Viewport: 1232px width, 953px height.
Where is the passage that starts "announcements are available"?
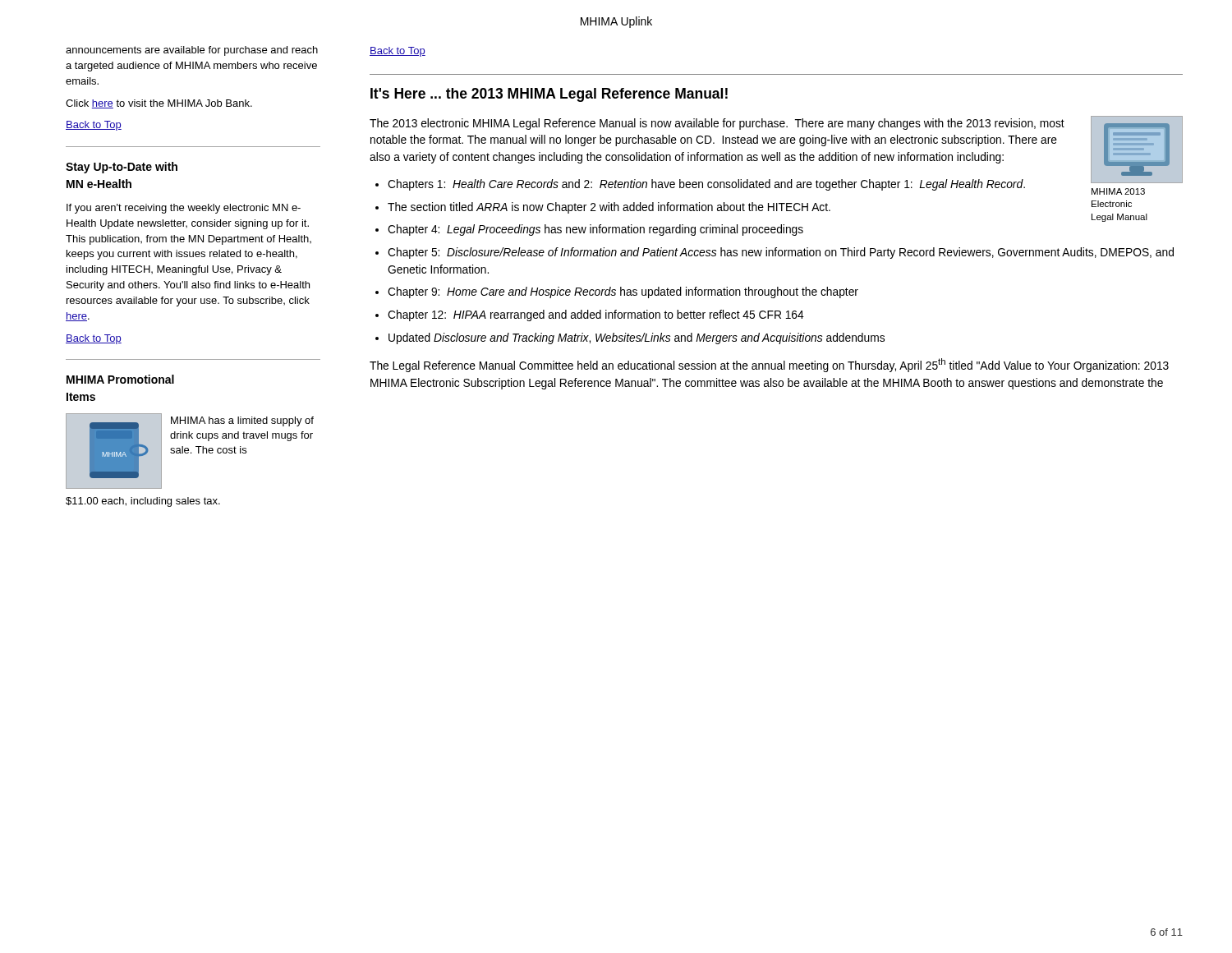click(192, 65)
